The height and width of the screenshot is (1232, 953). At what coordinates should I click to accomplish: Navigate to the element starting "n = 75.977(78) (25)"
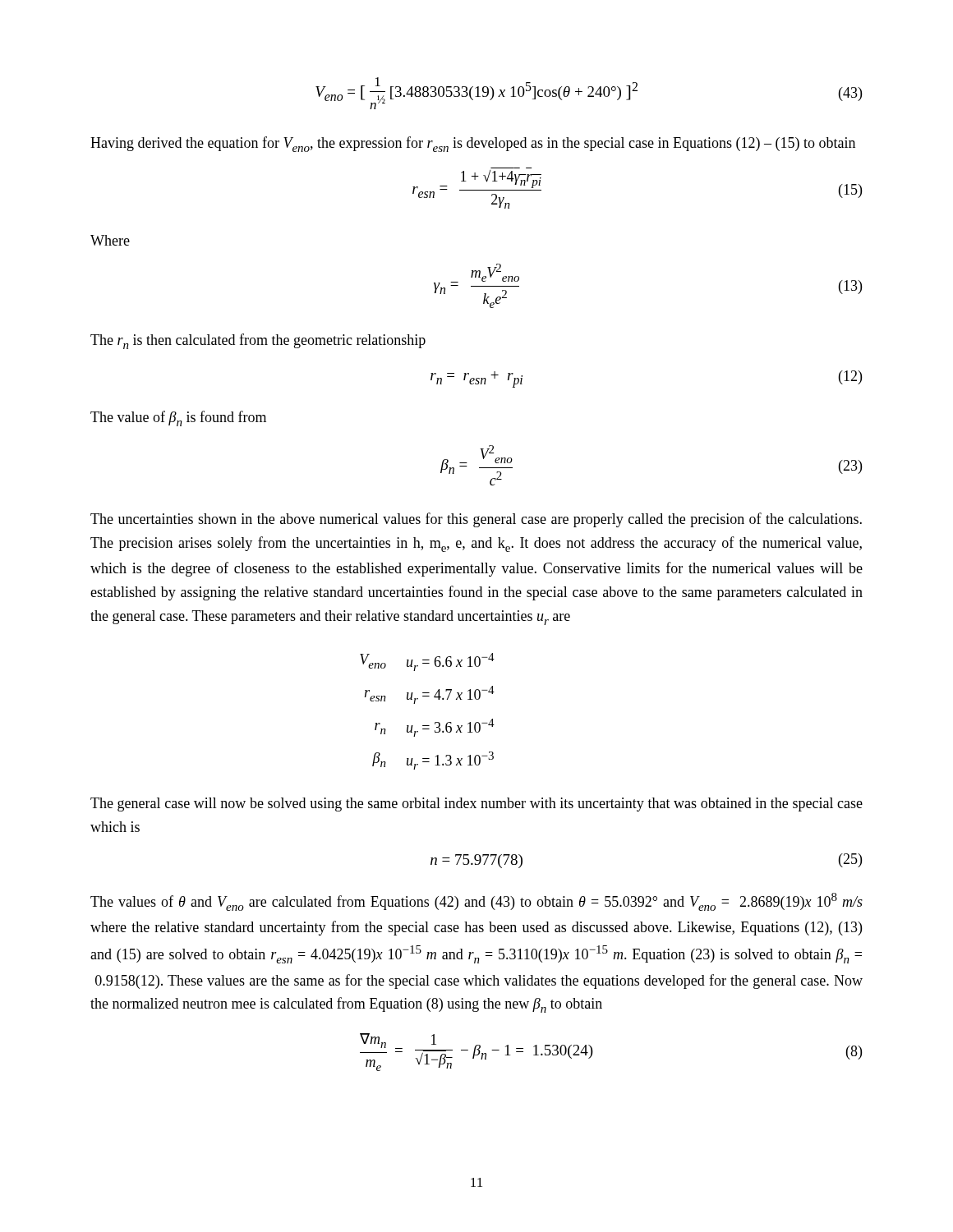pyautogui.click(x=476, y=860)
